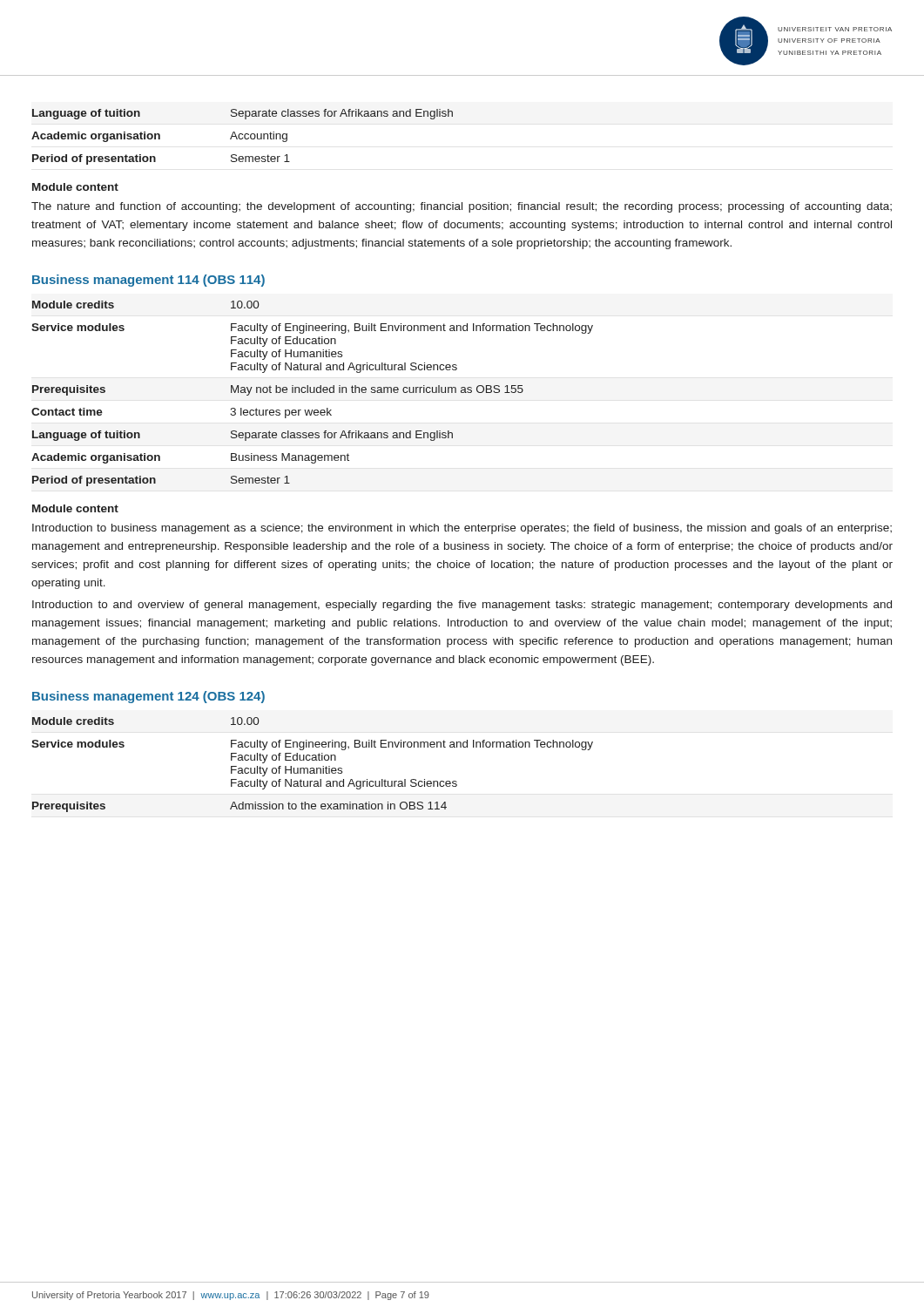This screenshot has width=924, height=1307.
Task: Select the text block starting "Business management 114 (OBS"
Action: point(148,279)
